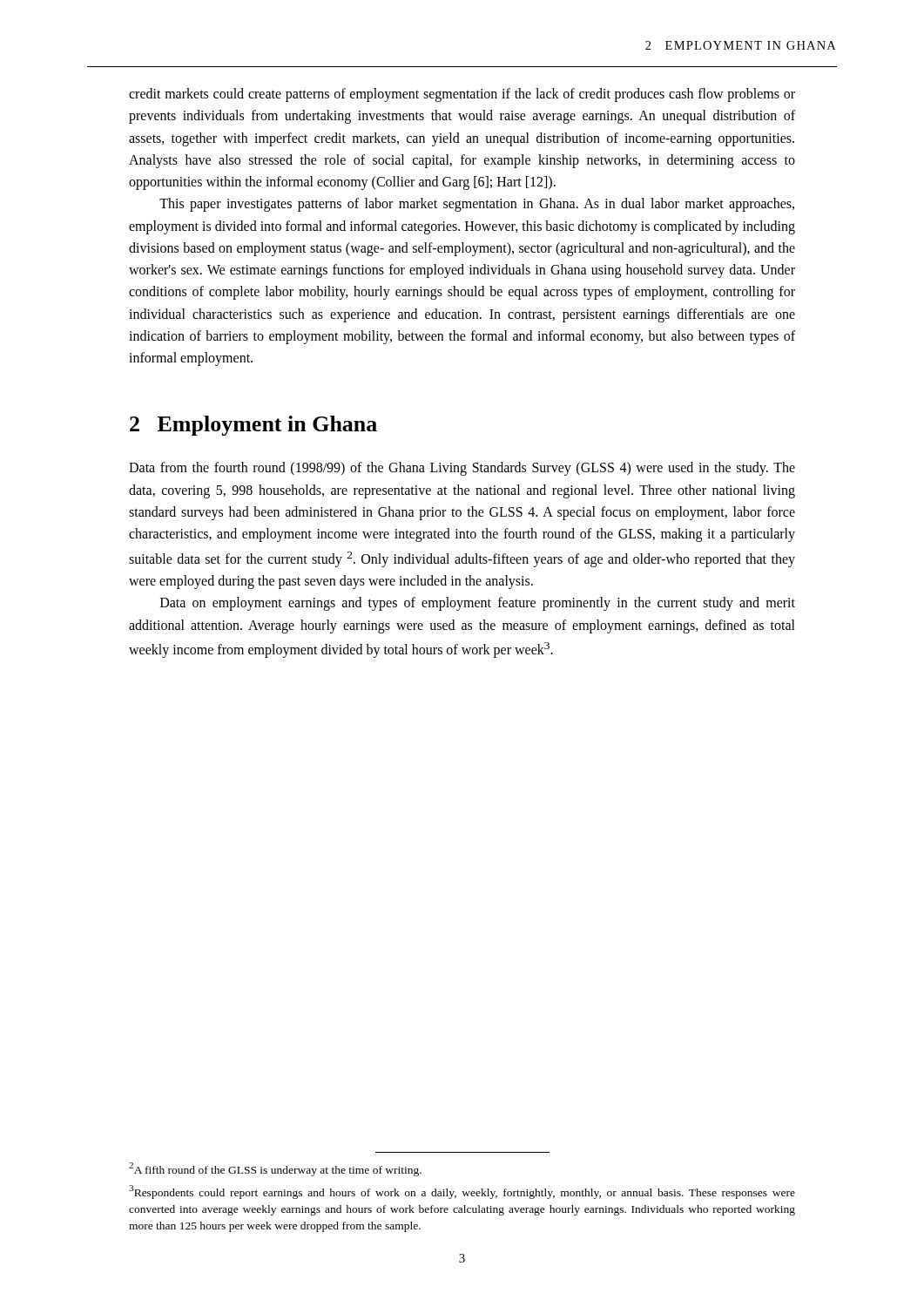This screenshot has height=1307, width=924.
Task: Find the block starting "Data from the fourth"
Action: click(462, 559)
